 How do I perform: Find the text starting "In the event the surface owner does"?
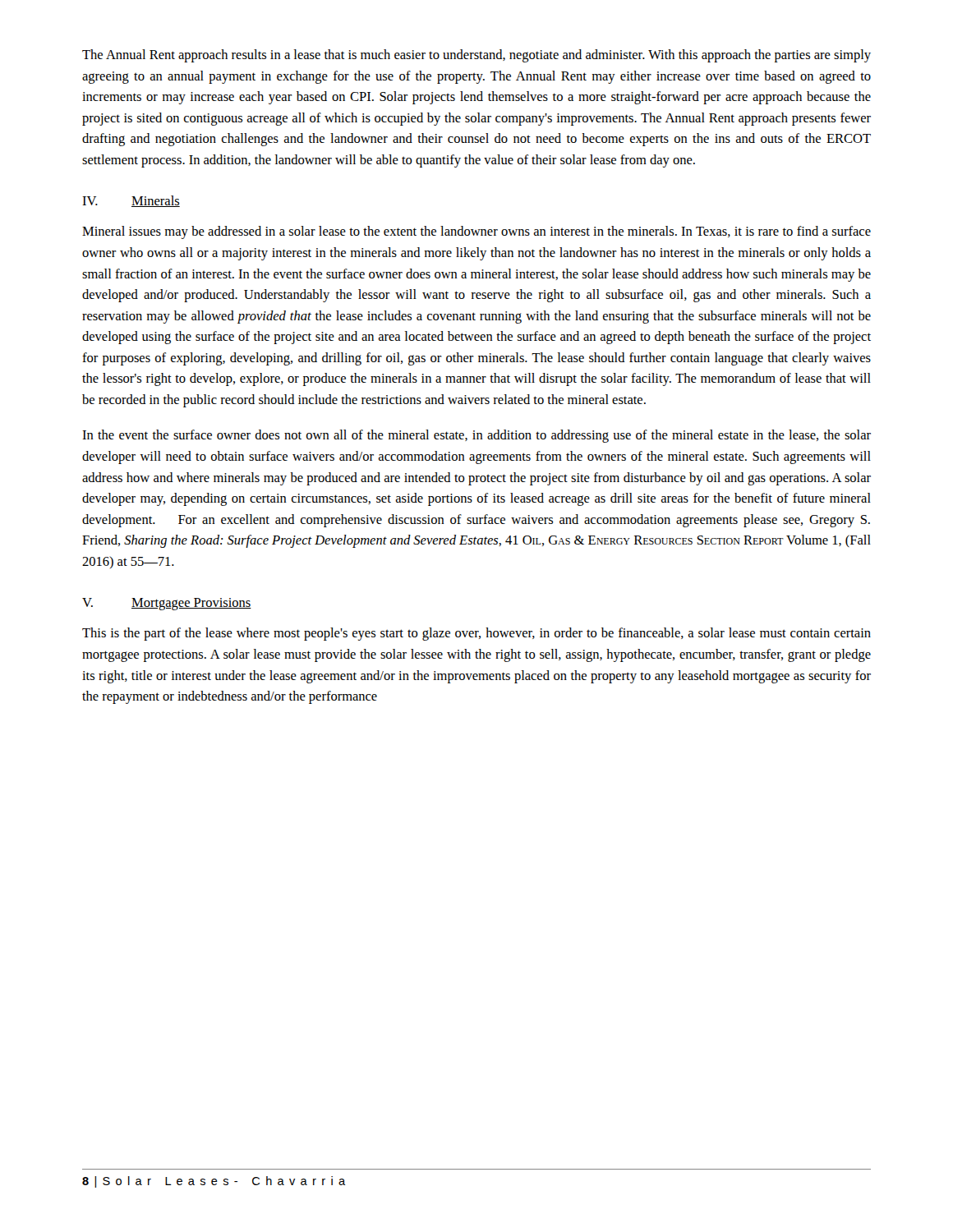[476, 498]
